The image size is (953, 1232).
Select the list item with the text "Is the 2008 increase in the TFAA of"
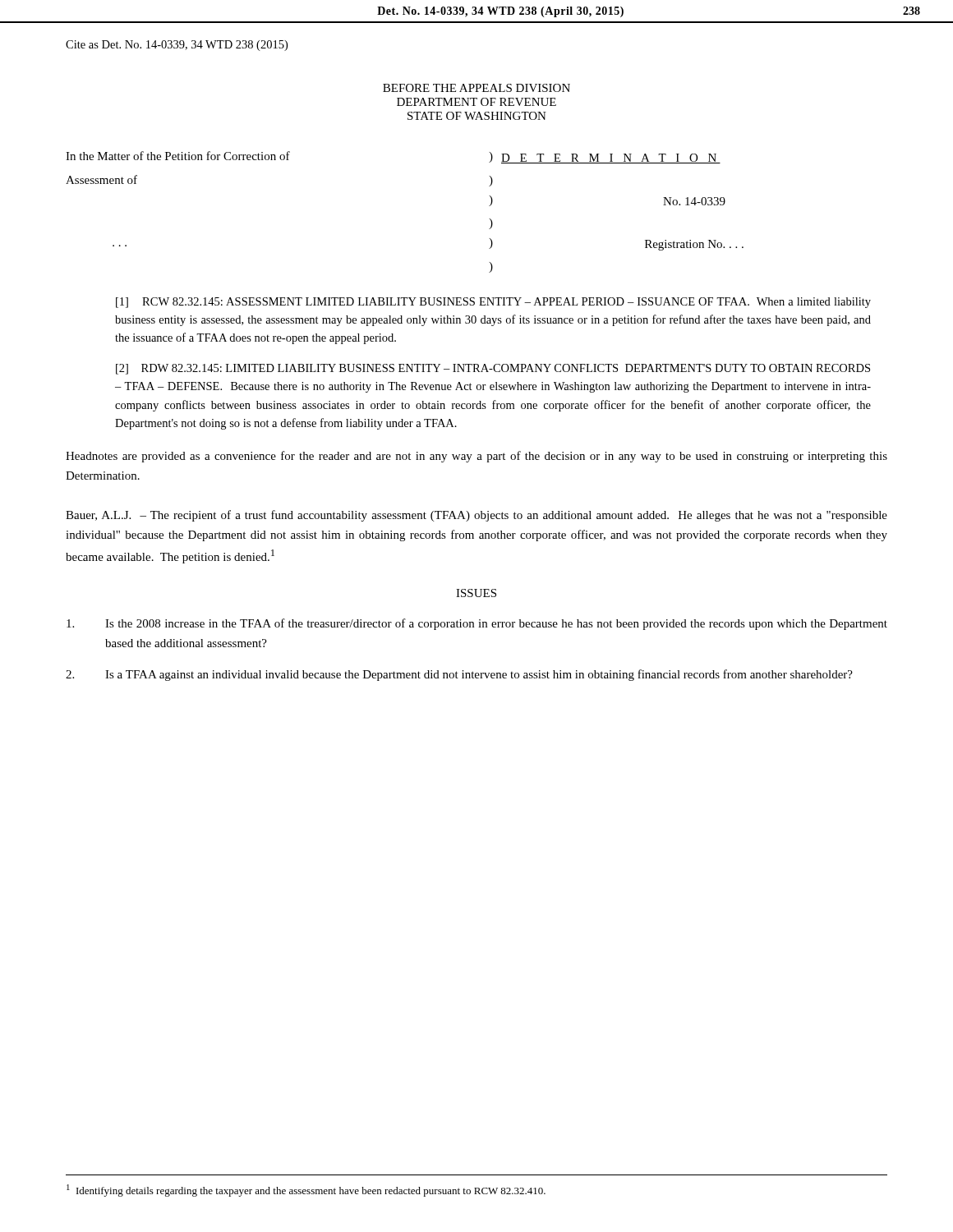(x=476, y=633)
